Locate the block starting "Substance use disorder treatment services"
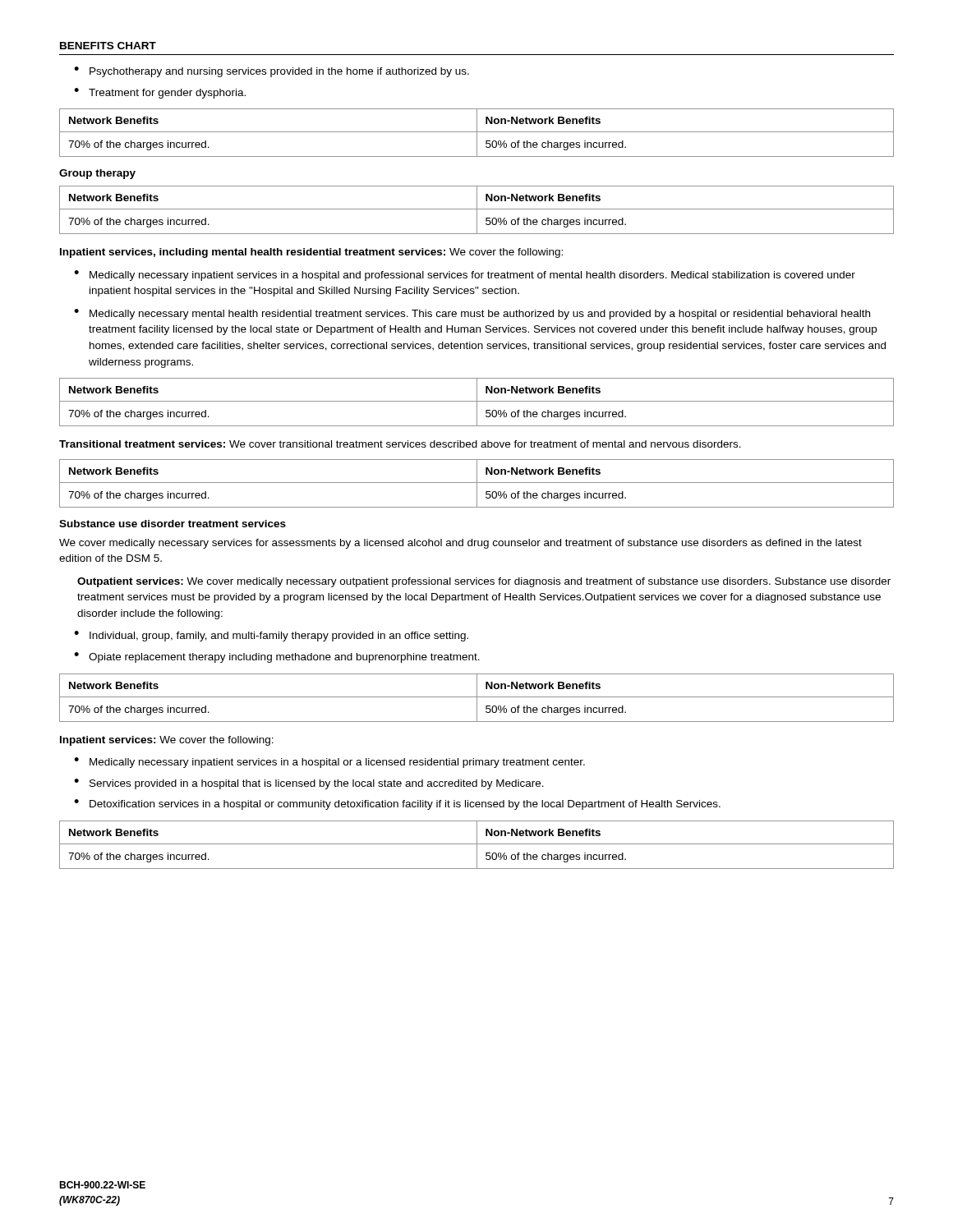Viewport: 953px width, 1232px height. coord(173,524)
